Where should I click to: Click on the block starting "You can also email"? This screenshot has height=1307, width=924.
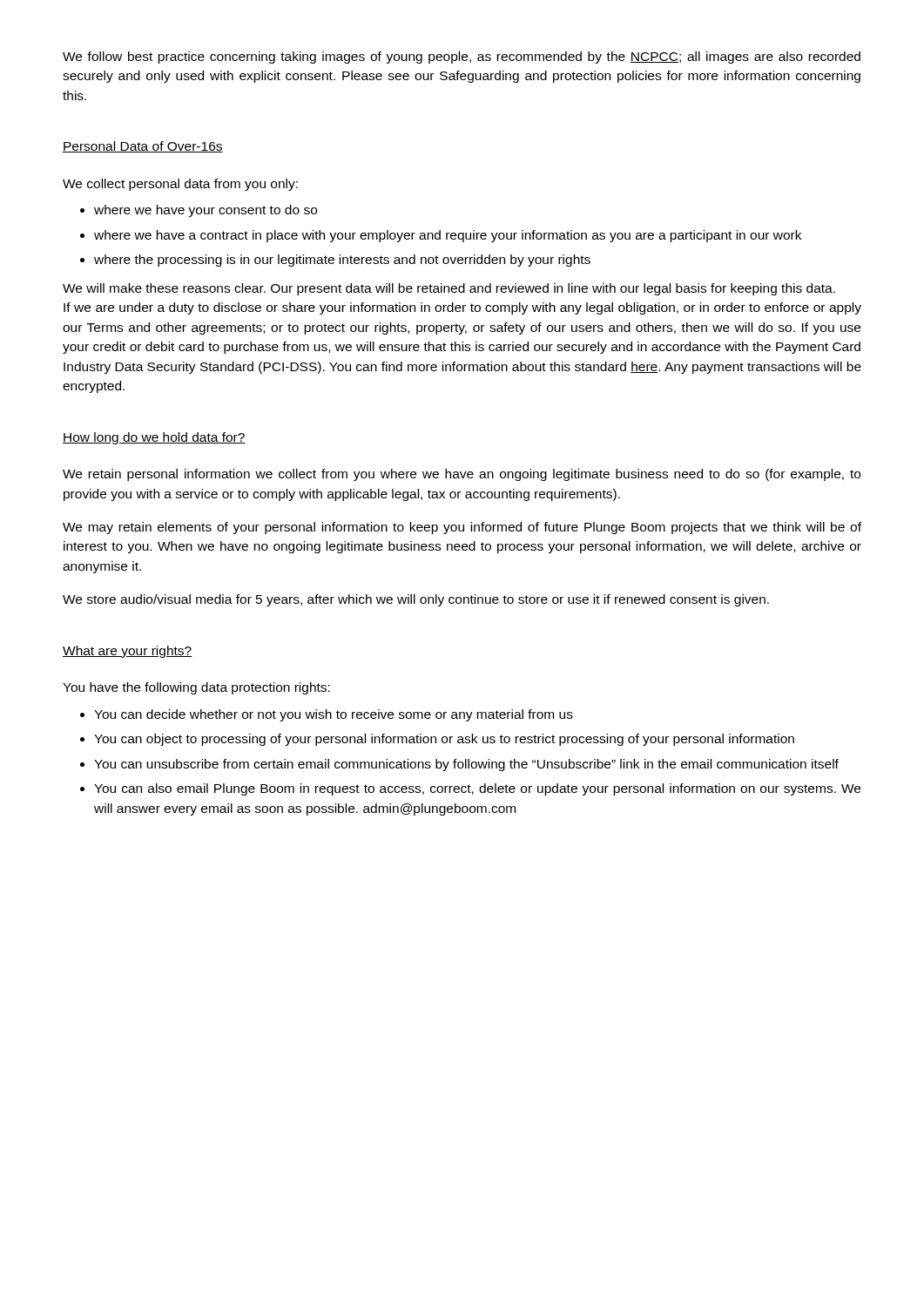[x=478, y=798]
